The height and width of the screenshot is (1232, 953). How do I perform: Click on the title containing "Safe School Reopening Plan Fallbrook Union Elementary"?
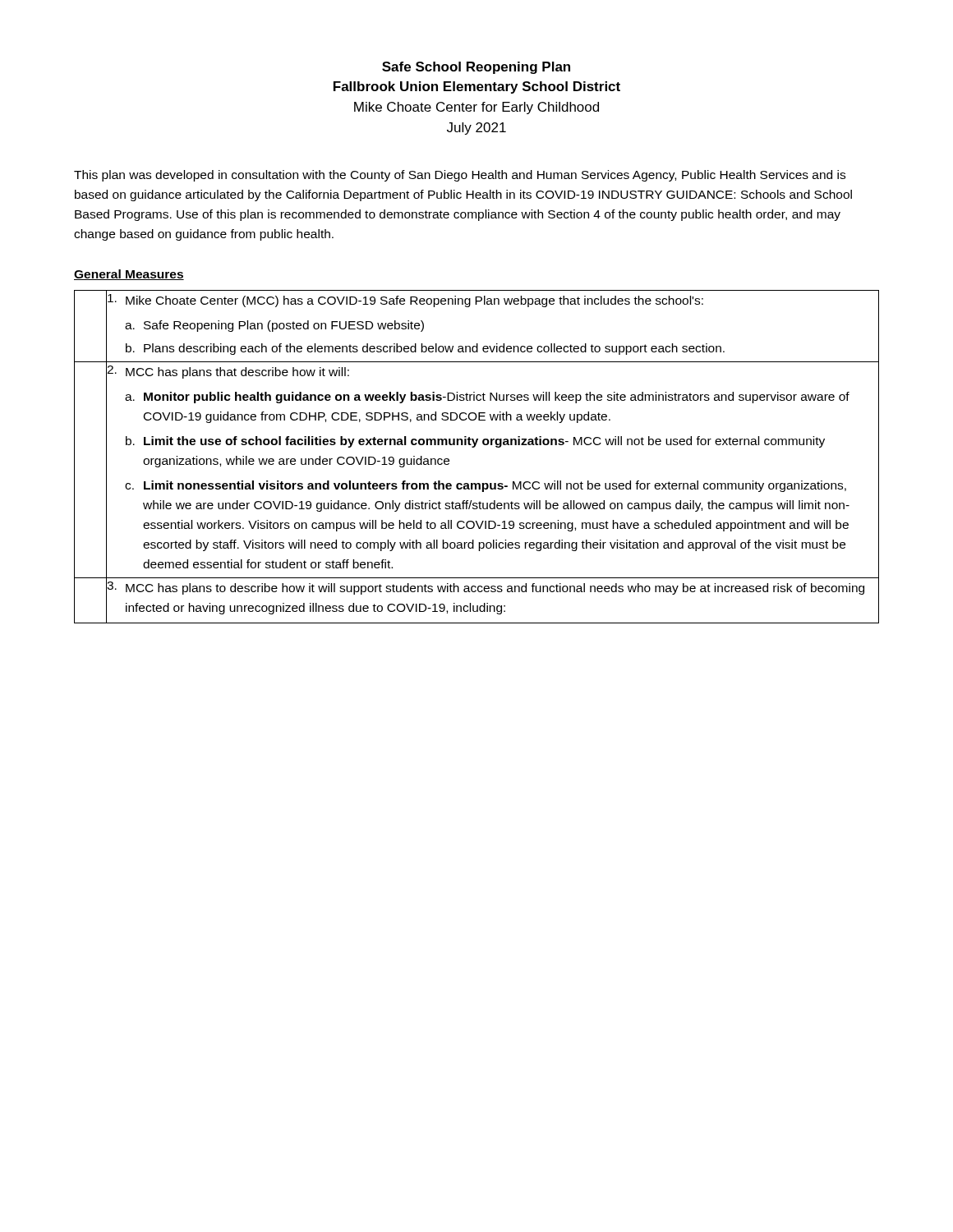click(x=476, y=98)
